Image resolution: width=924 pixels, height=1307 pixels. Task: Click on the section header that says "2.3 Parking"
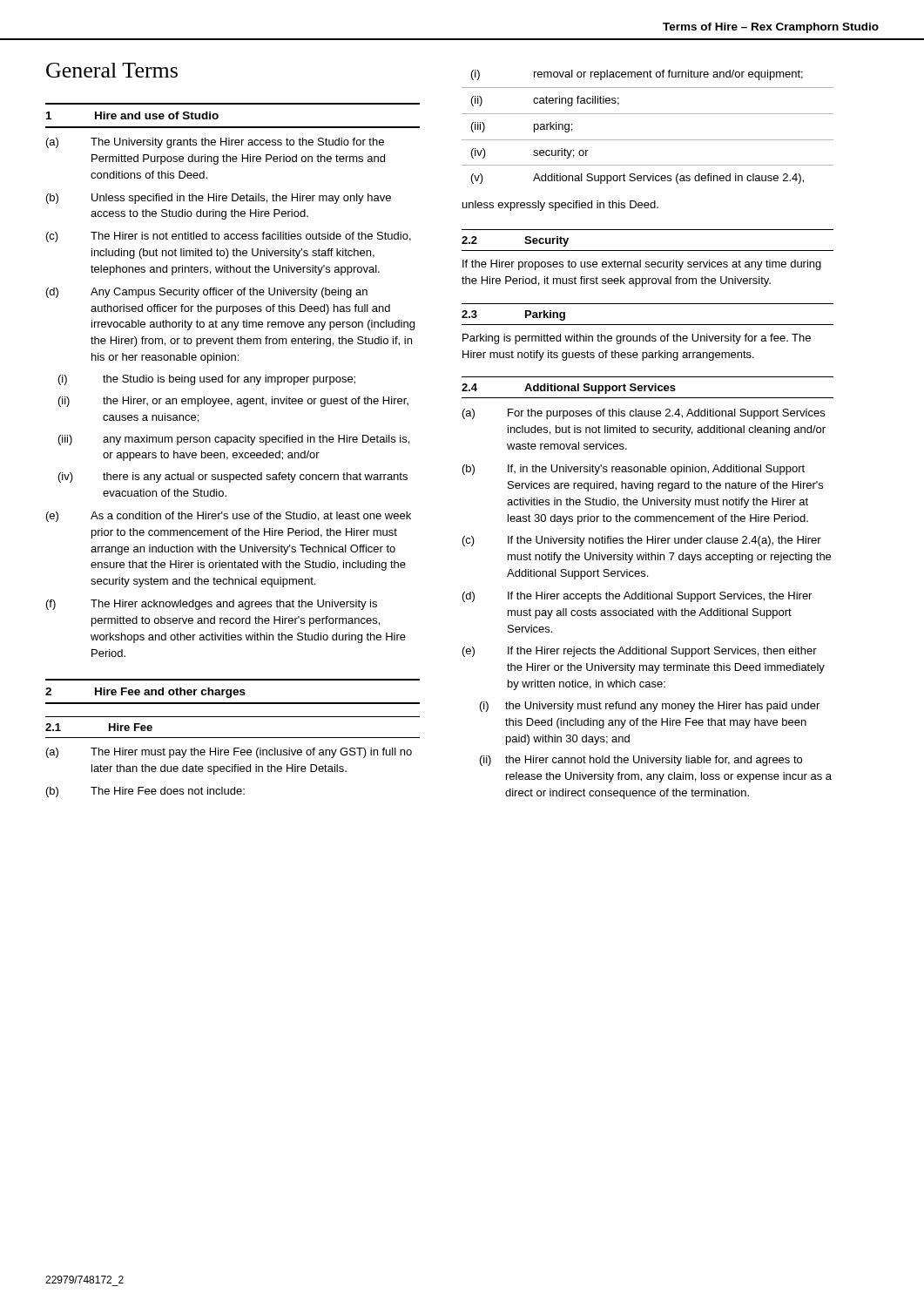[514, 314]
